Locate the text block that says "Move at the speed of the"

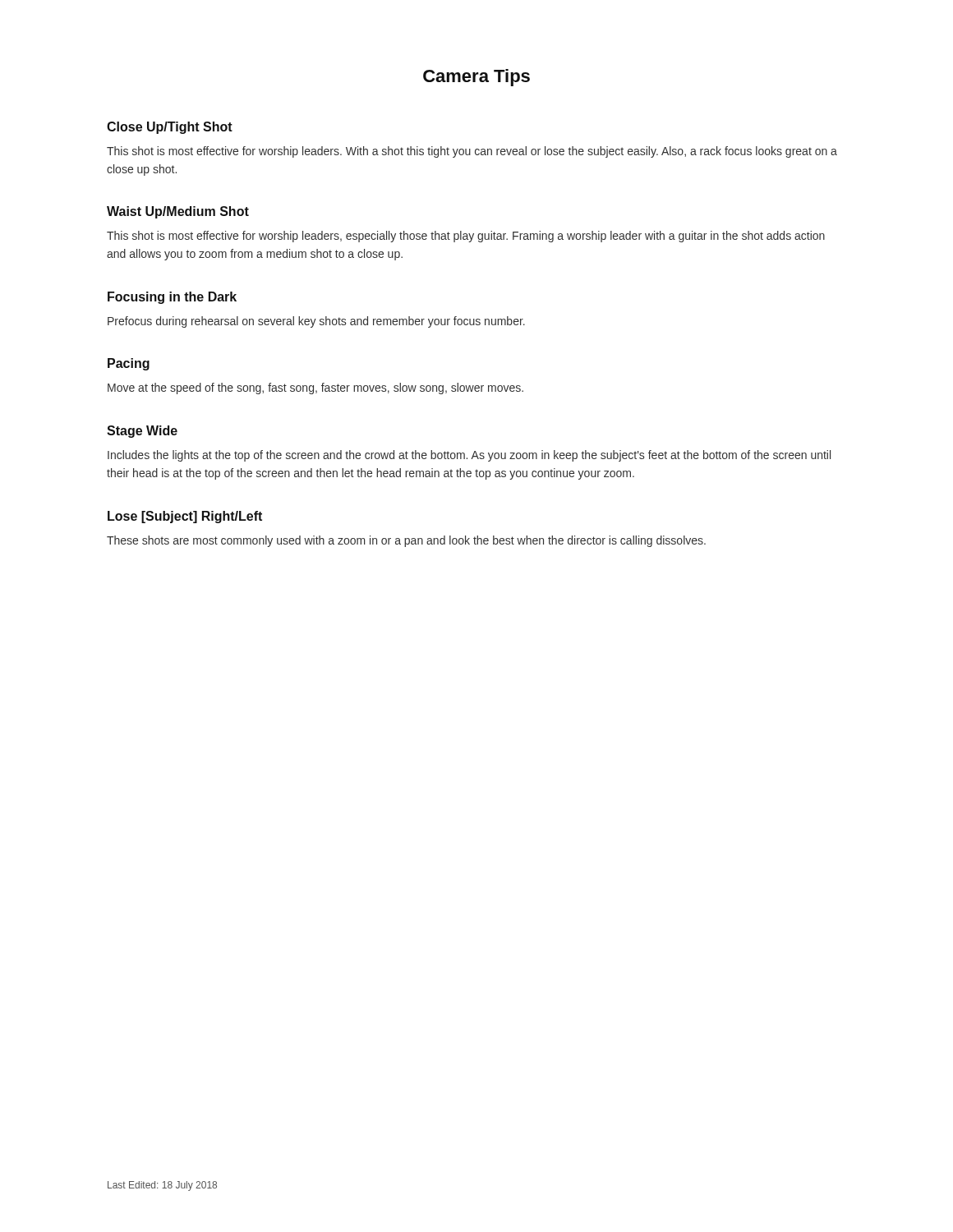[x=316, y=388]
